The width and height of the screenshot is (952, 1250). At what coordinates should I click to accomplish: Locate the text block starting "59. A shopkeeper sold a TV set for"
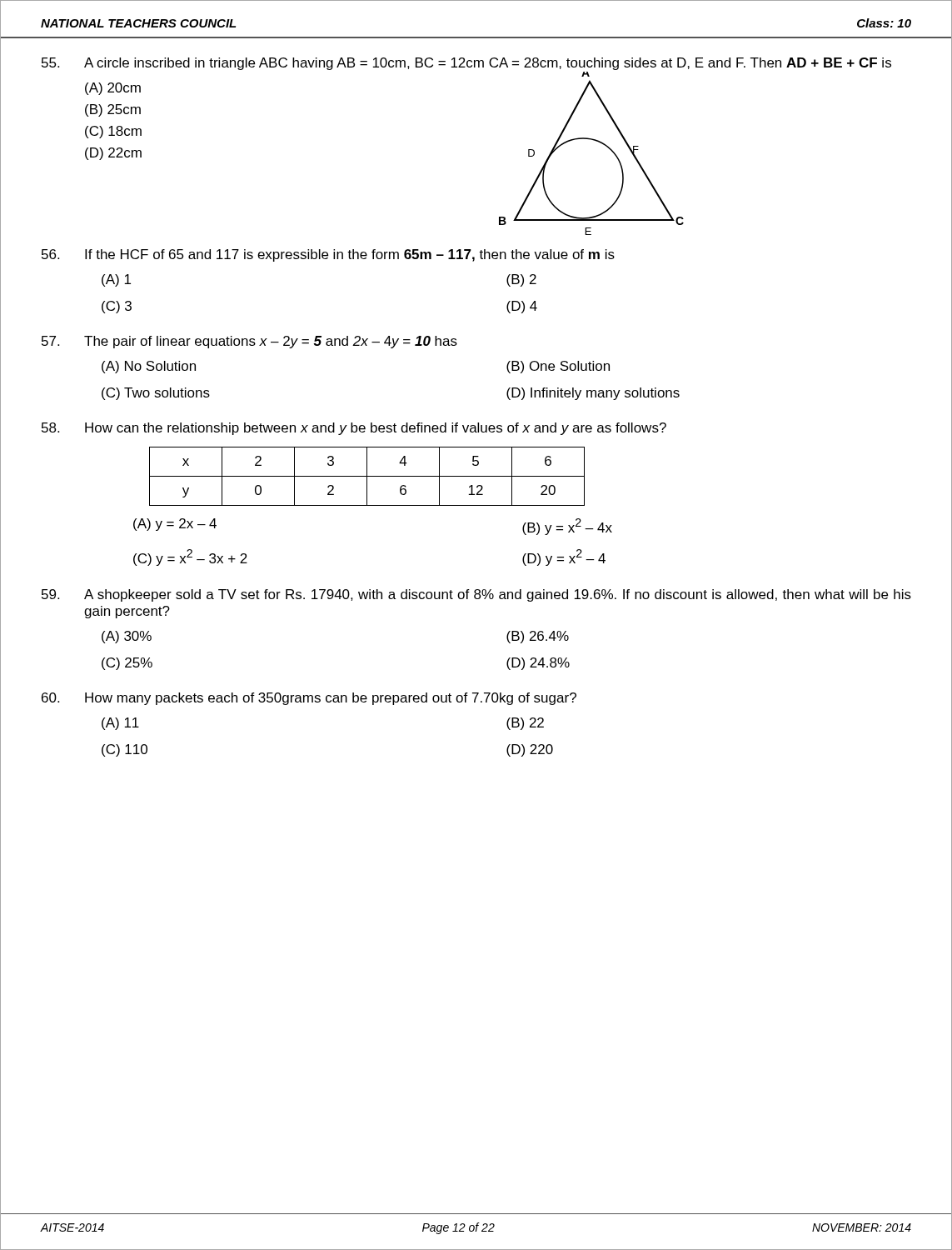click(476, 595)
